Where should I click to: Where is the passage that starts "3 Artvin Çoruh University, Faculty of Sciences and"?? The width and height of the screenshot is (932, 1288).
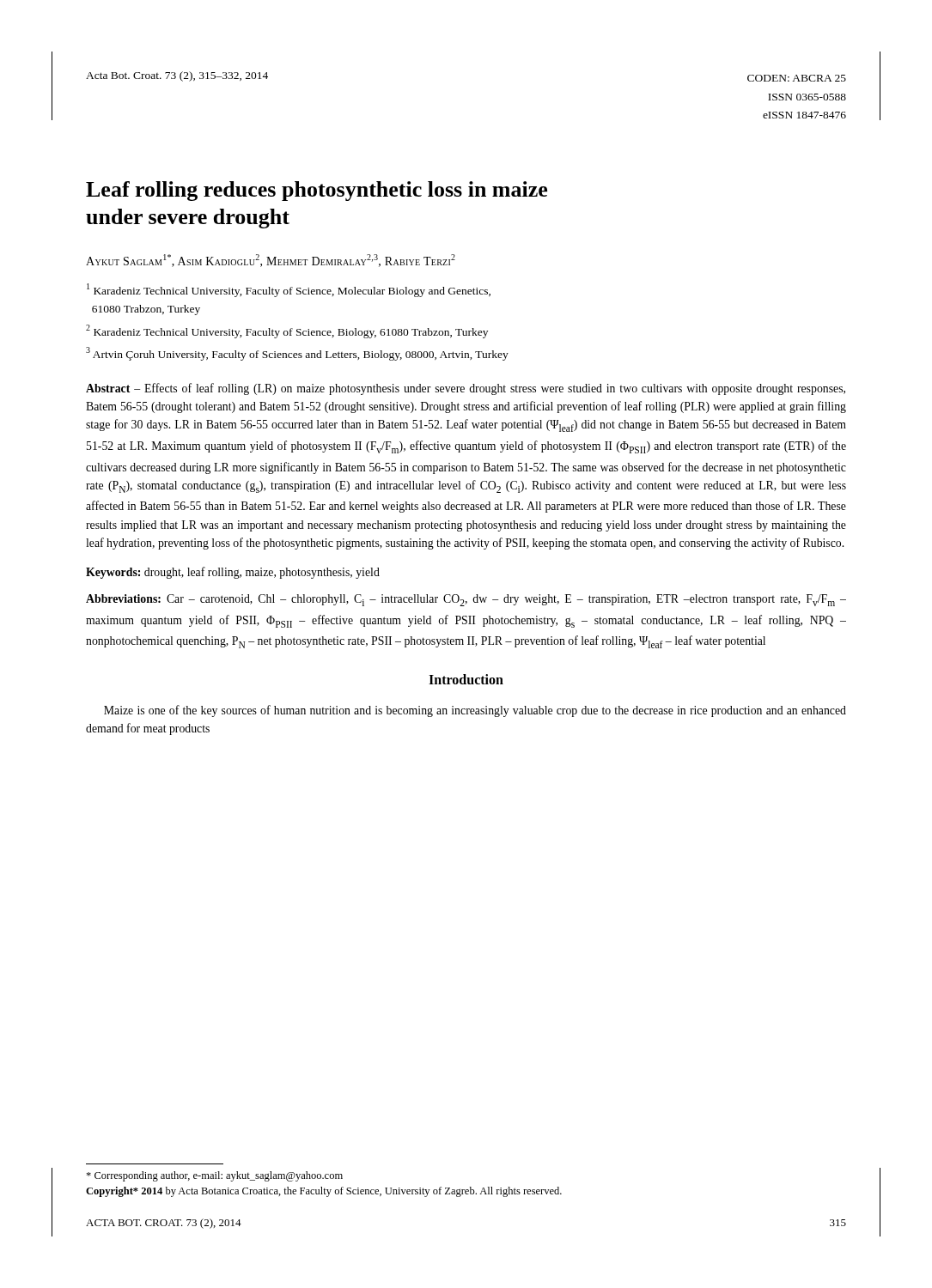pos(297,353)
